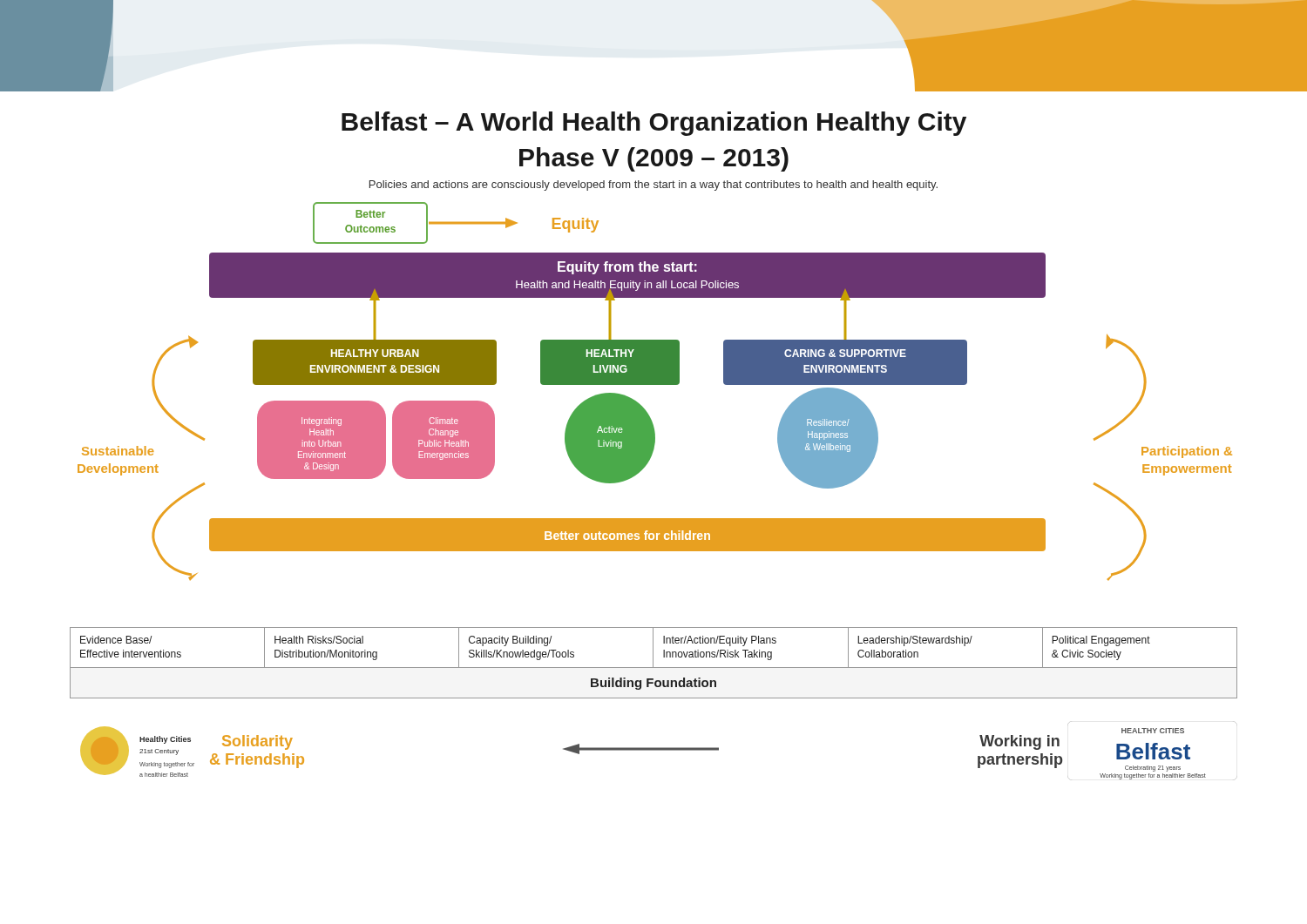This screenshot has height=924, width=1307.
Task: Click on the text block that reads "Policies and actions are consciously"
Action: (654, 184)
